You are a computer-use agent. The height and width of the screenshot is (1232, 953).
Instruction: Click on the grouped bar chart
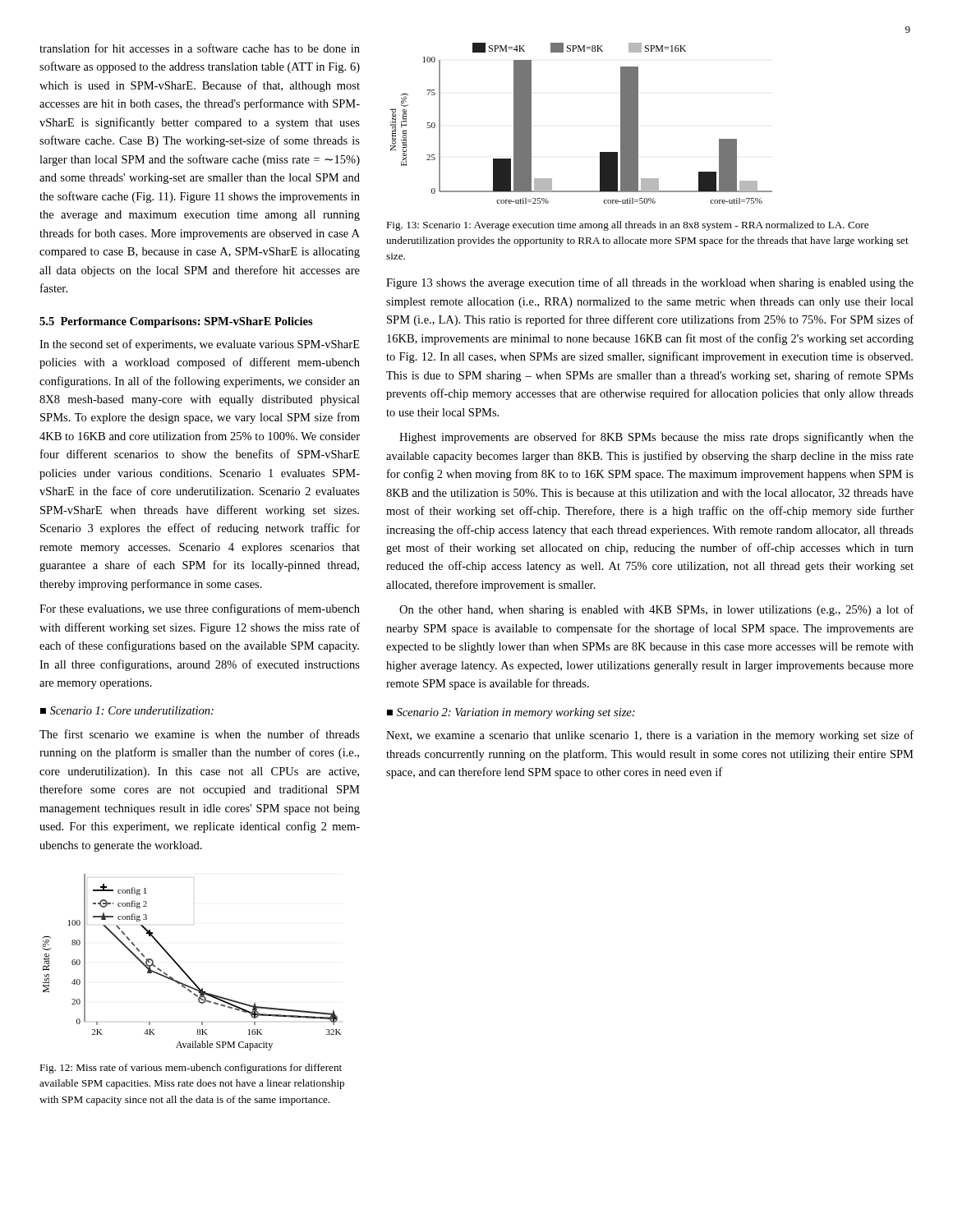coord(650,126)
